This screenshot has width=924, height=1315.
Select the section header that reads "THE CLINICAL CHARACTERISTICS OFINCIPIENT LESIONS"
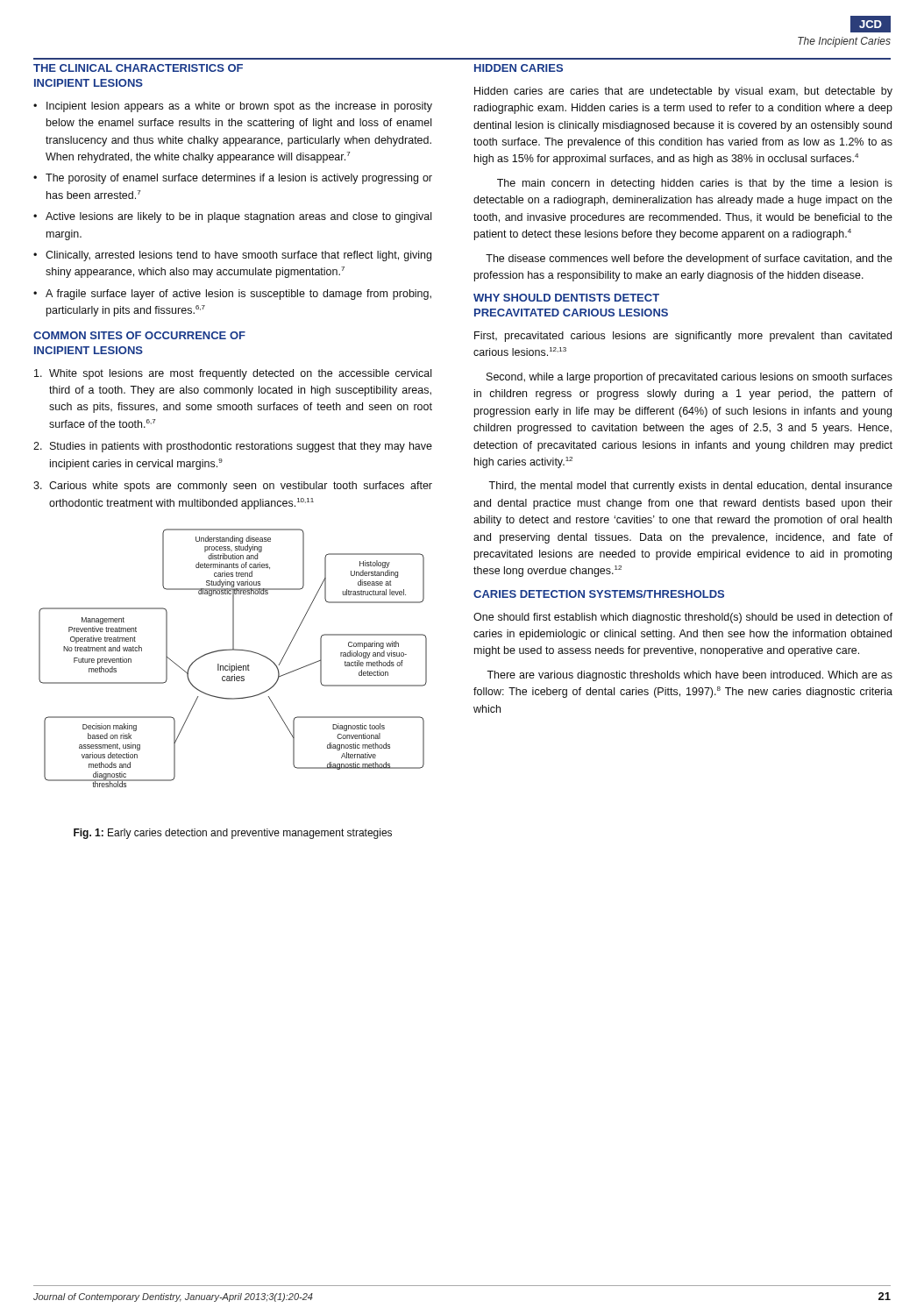point(233,76)
